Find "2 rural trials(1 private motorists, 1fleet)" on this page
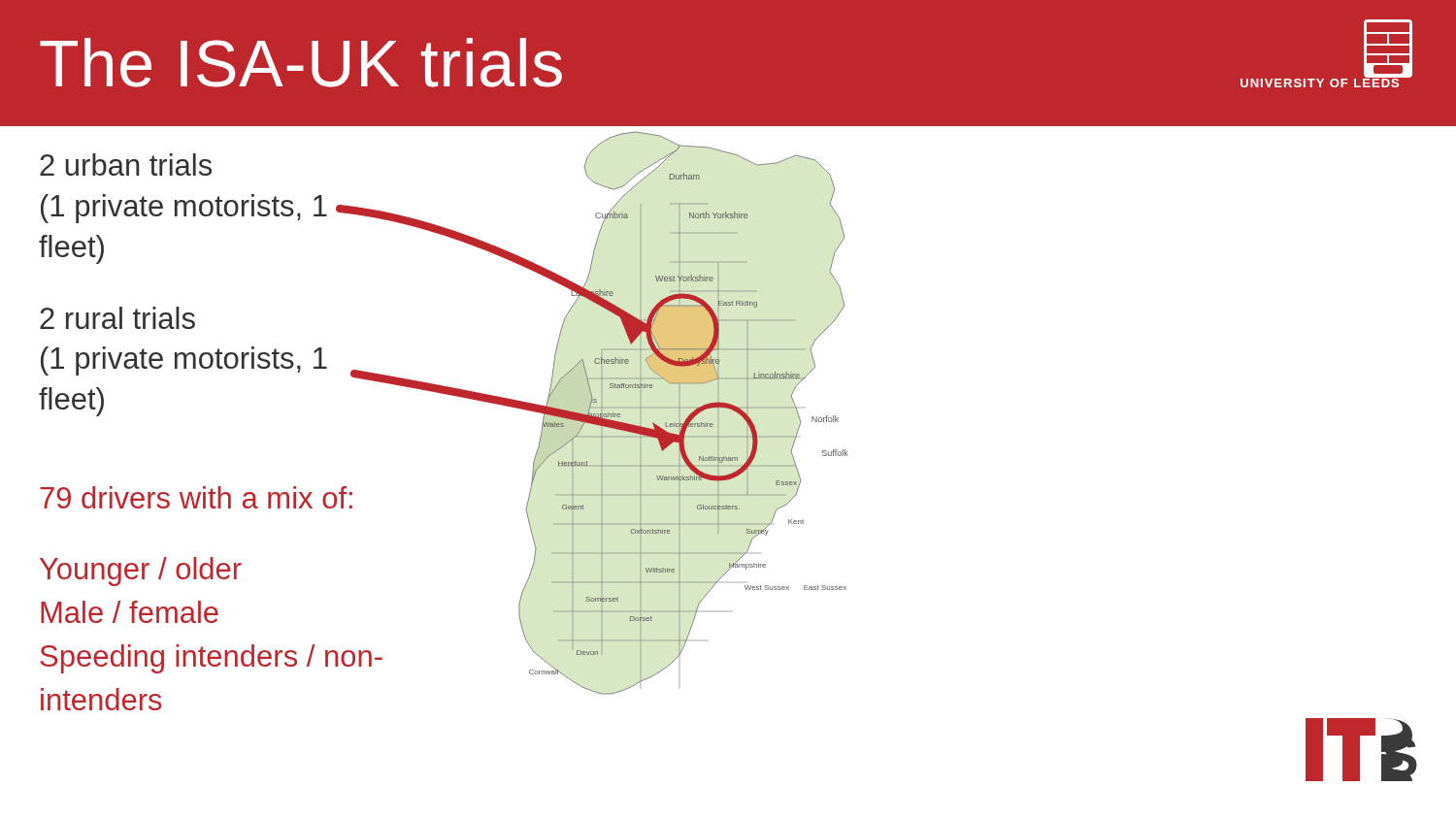Screen dimensions: 819x1456 pos(184,359)
